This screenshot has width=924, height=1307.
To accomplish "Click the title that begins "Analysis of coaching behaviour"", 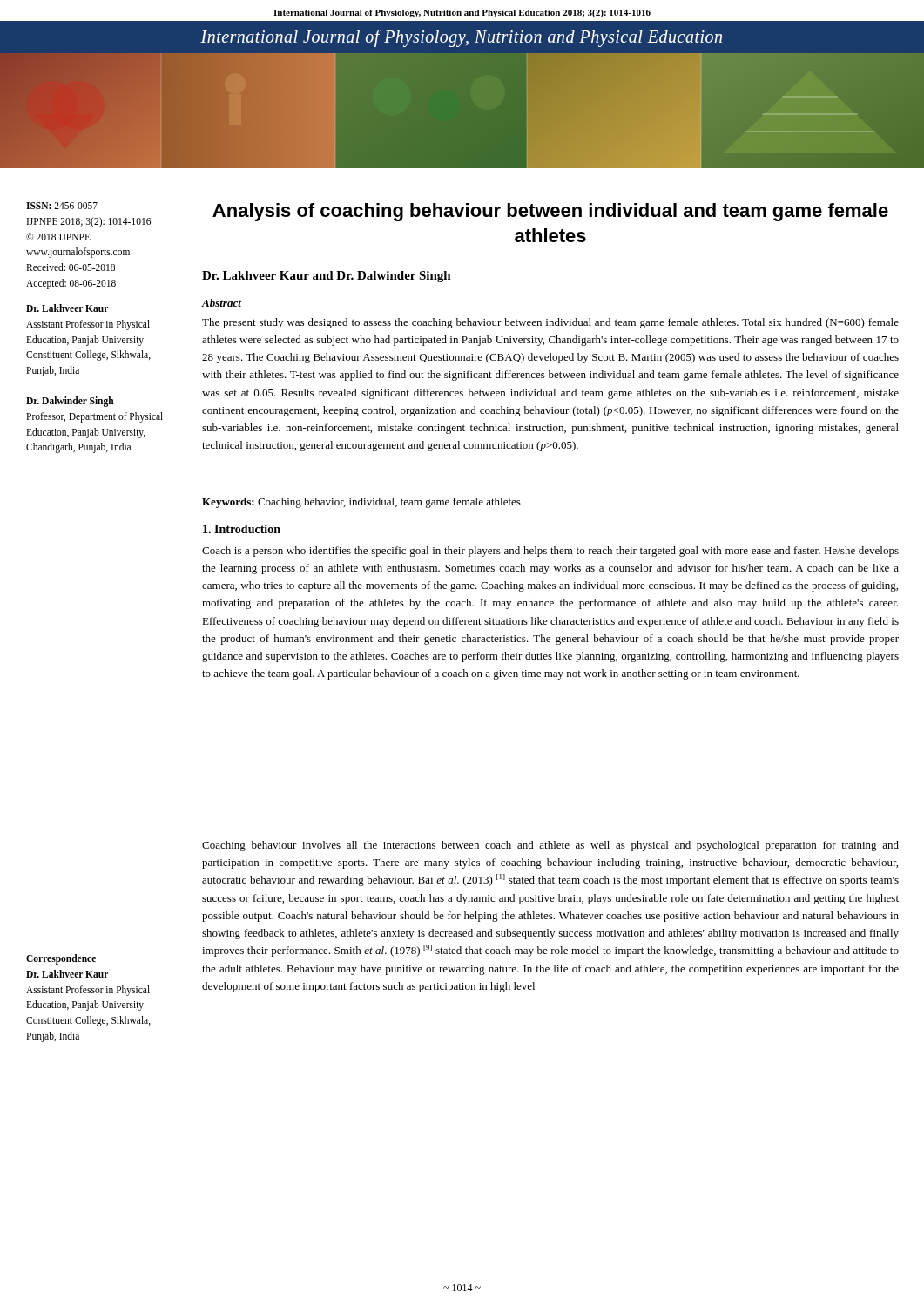I will [550, 223].
